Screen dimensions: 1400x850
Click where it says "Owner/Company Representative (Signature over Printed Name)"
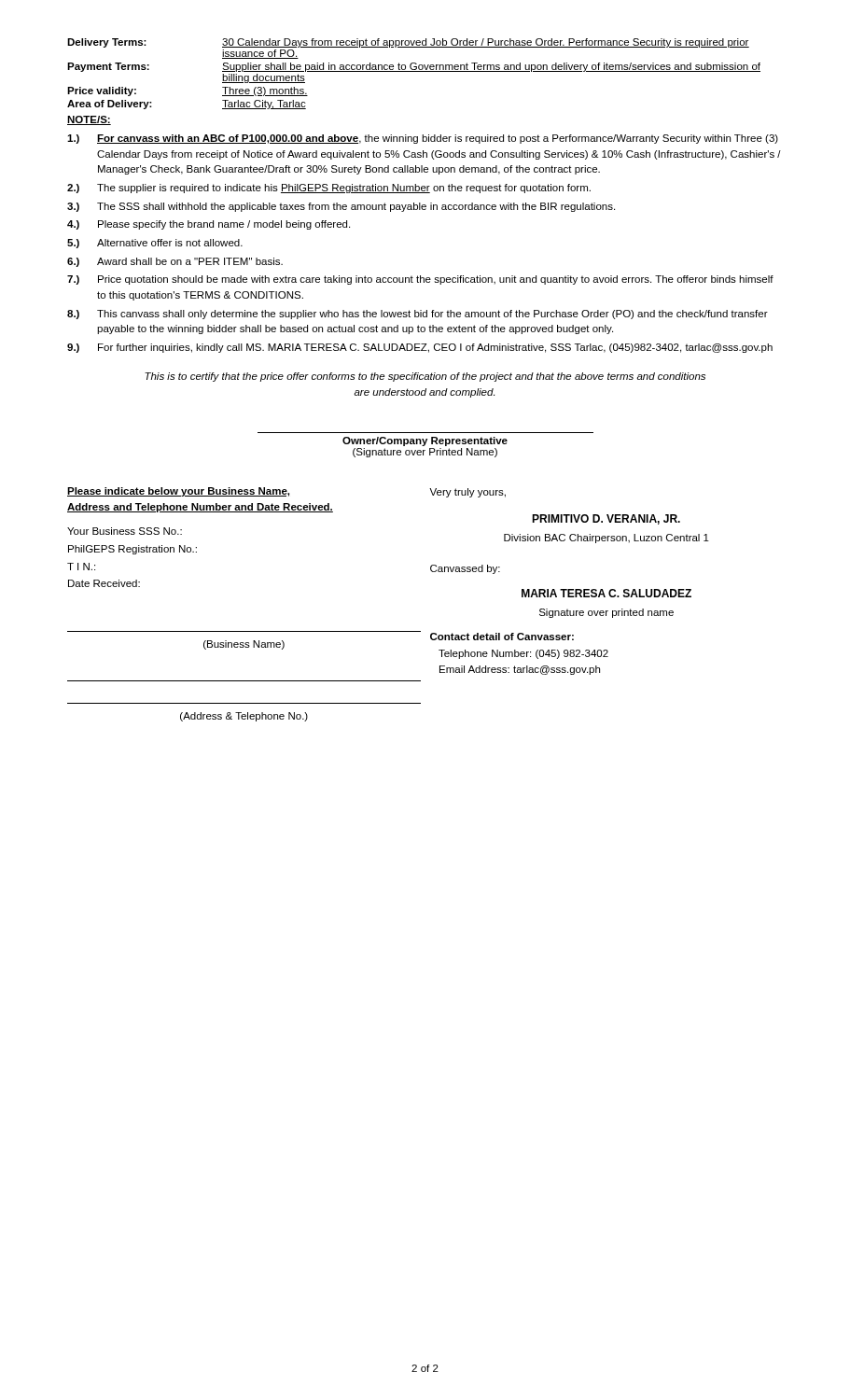[x=425, y=439]
